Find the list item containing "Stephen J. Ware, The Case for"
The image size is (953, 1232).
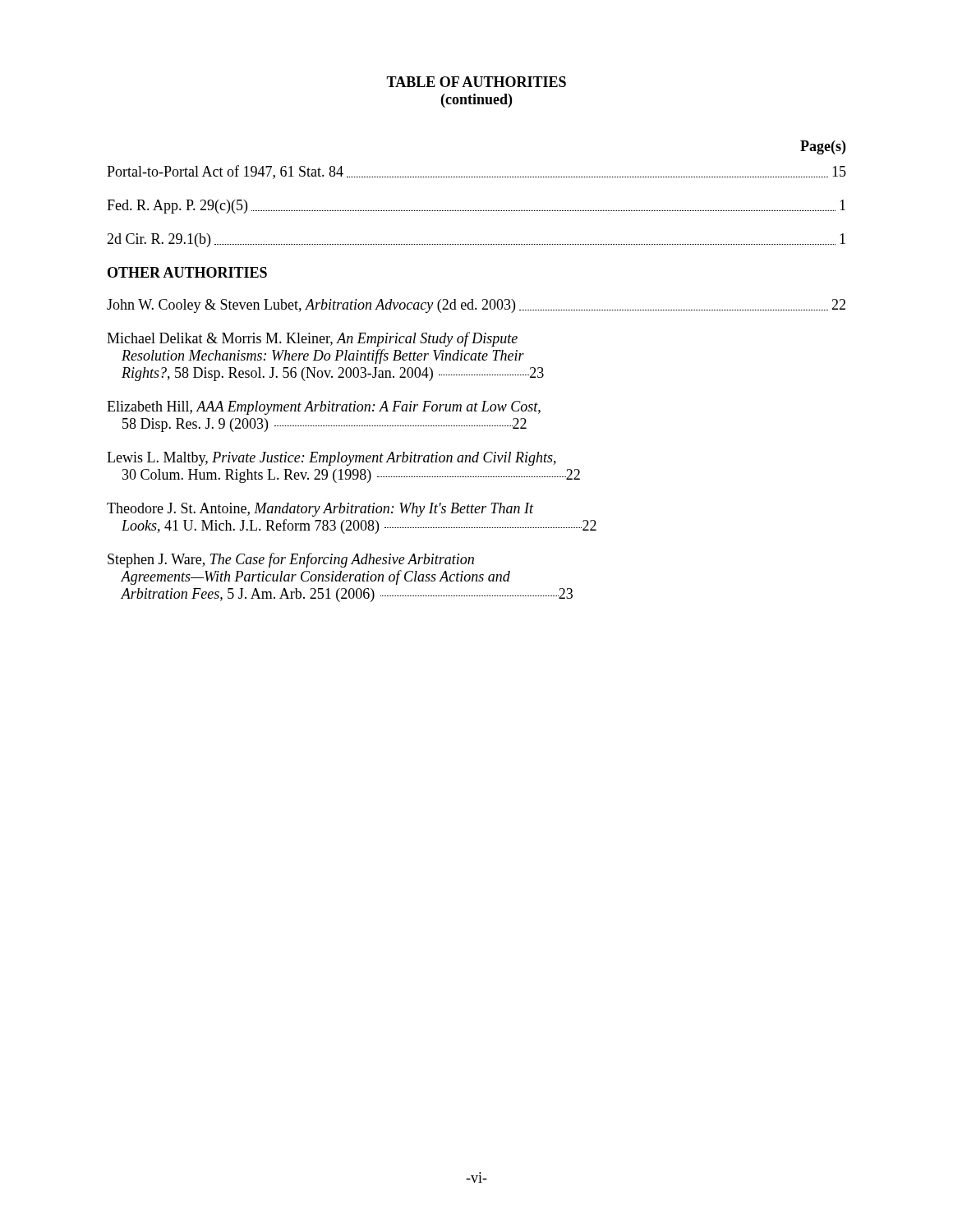point(476,577)
